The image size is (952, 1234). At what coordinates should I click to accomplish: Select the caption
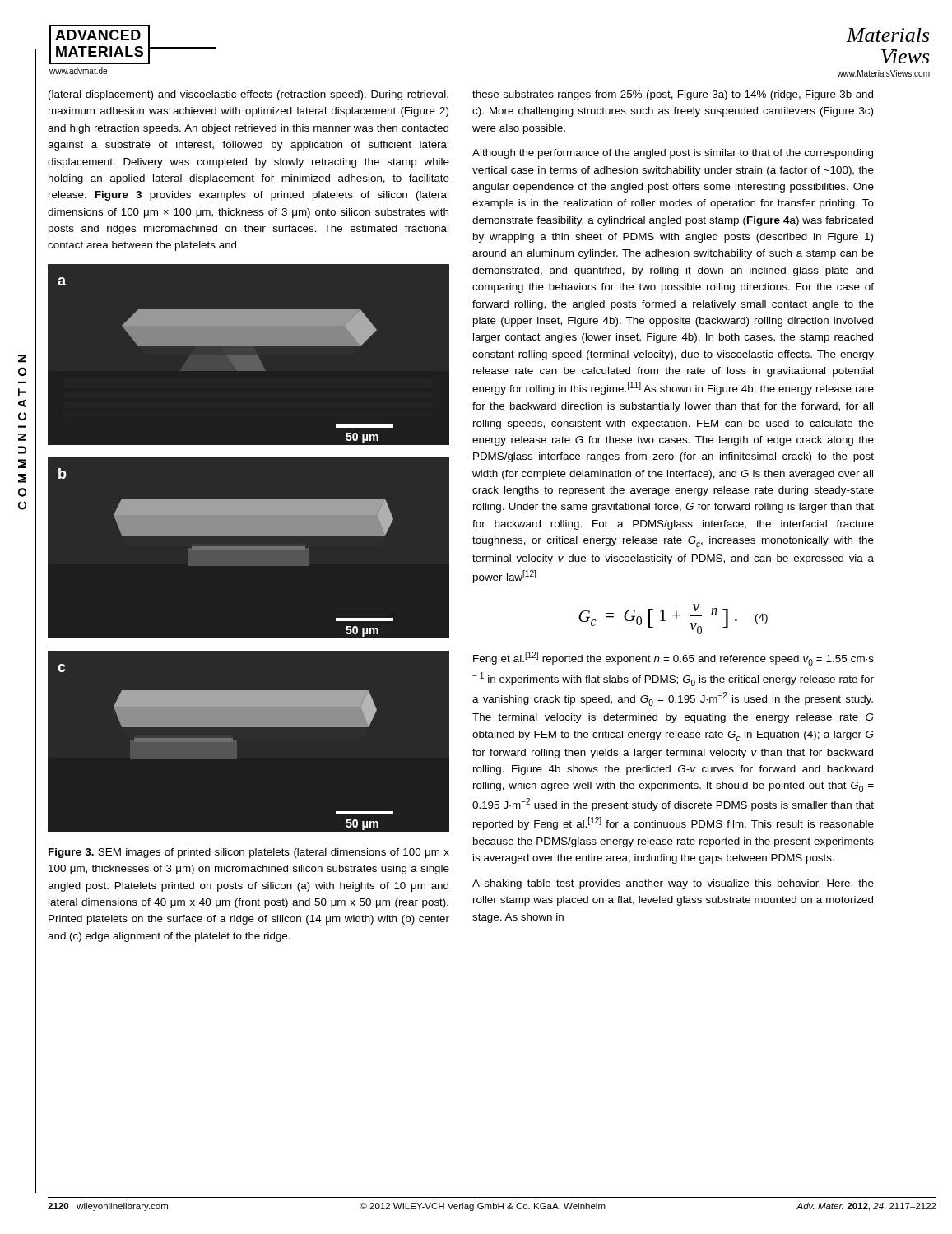(248, 894)
